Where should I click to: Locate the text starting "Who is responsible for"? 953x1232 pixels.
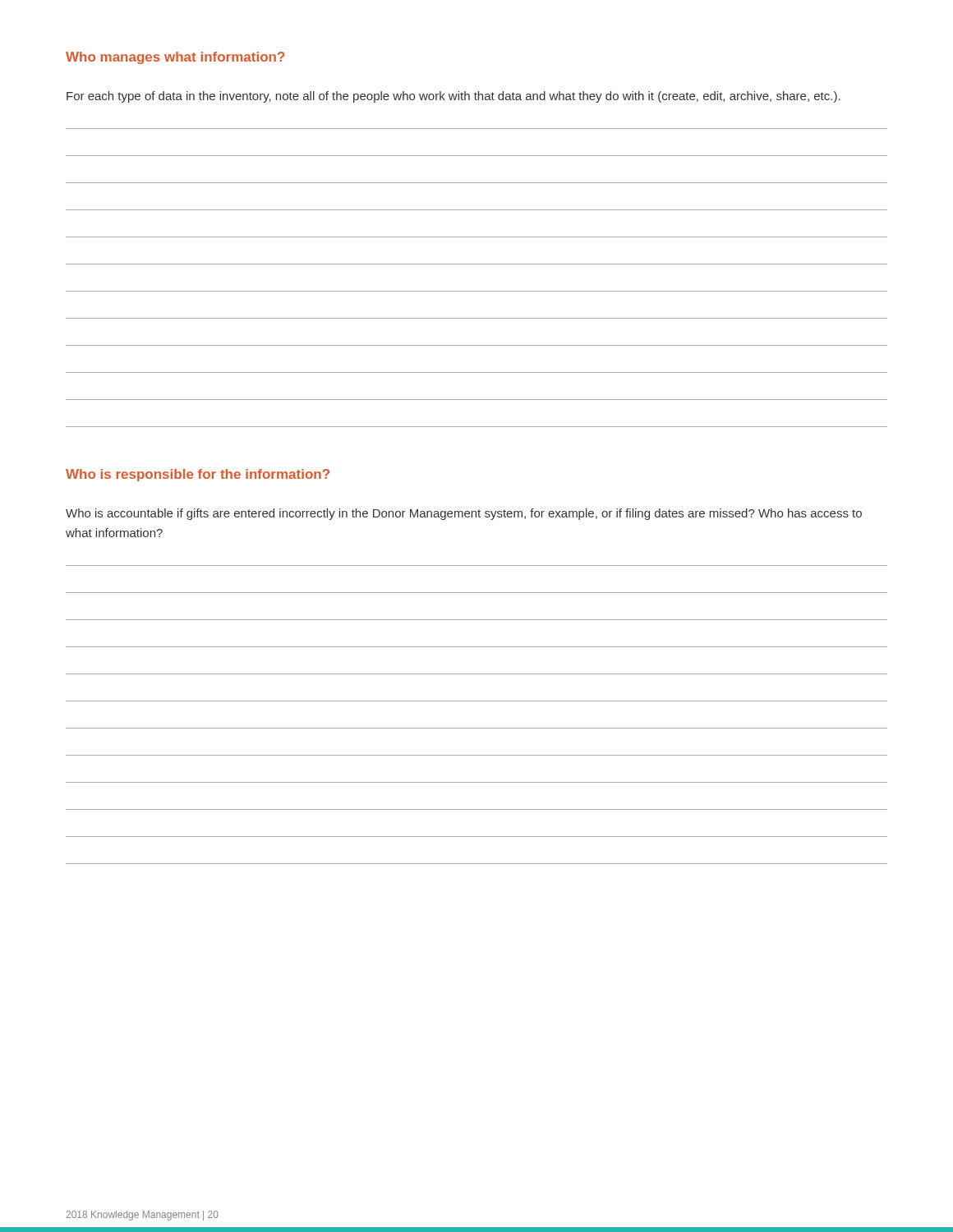click(x=198, y=475)
